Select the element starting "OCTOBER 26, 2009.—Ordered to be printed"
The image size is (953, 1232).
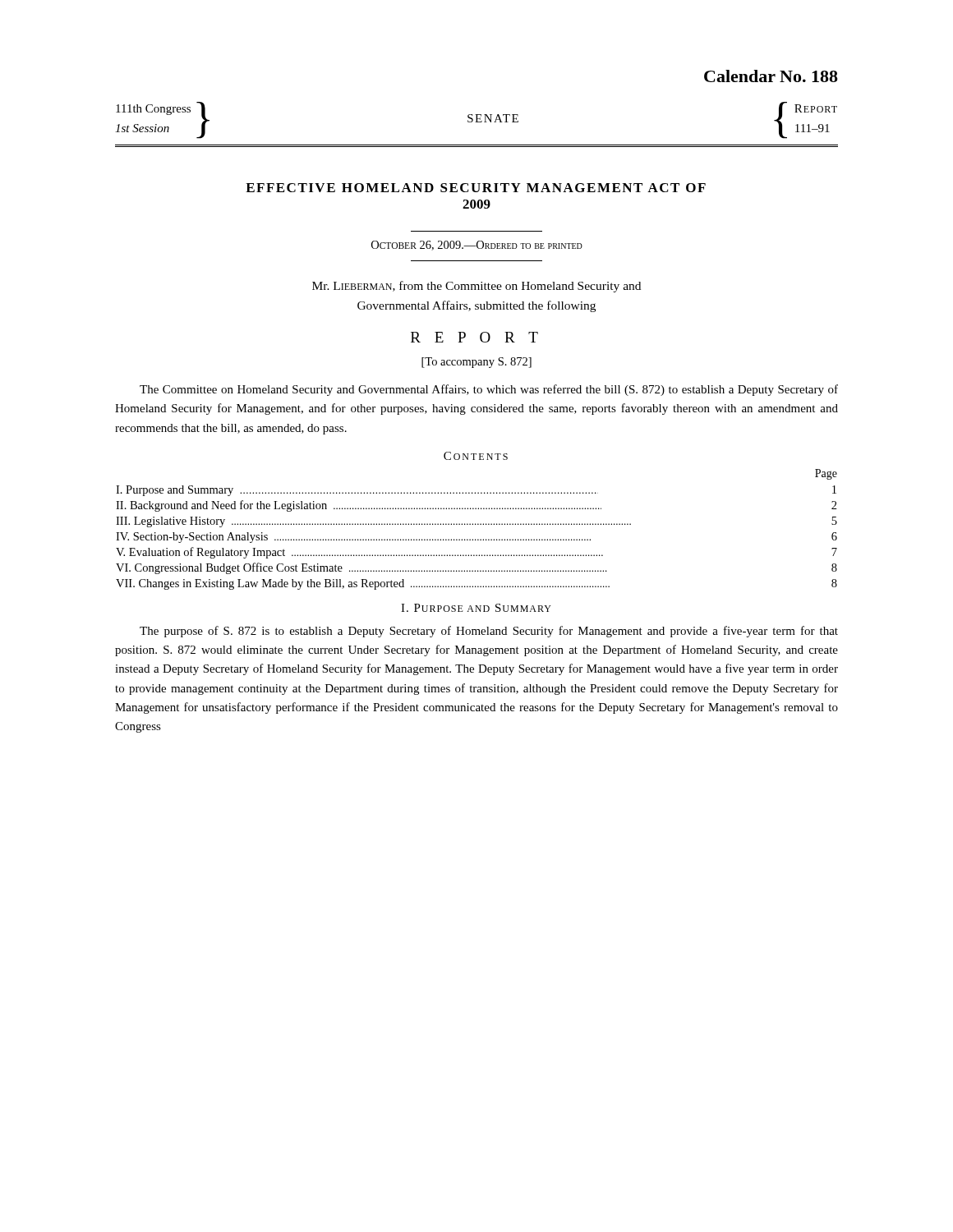476,245
